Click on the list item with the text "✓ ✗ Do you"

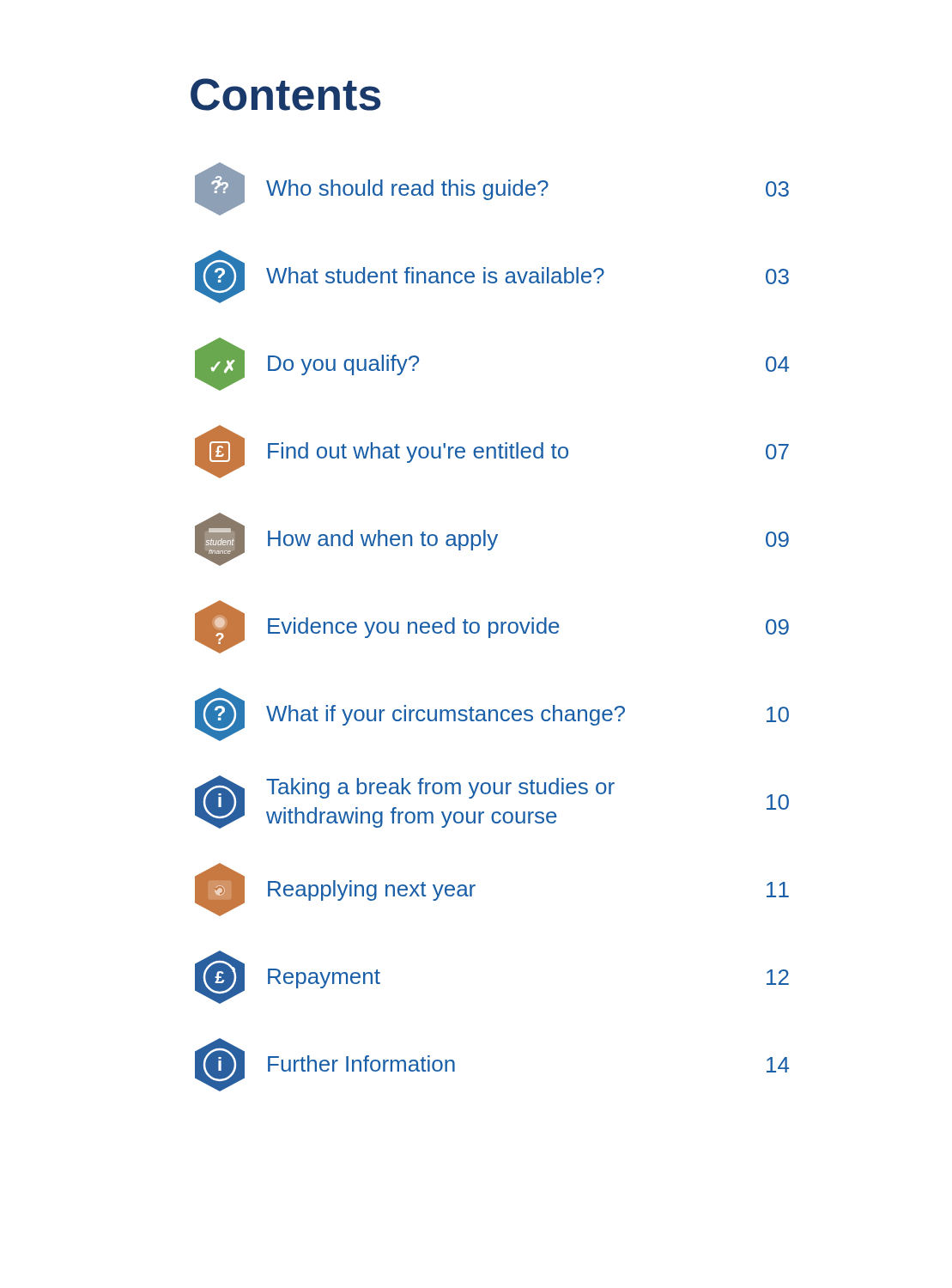[x=219, y=364]
